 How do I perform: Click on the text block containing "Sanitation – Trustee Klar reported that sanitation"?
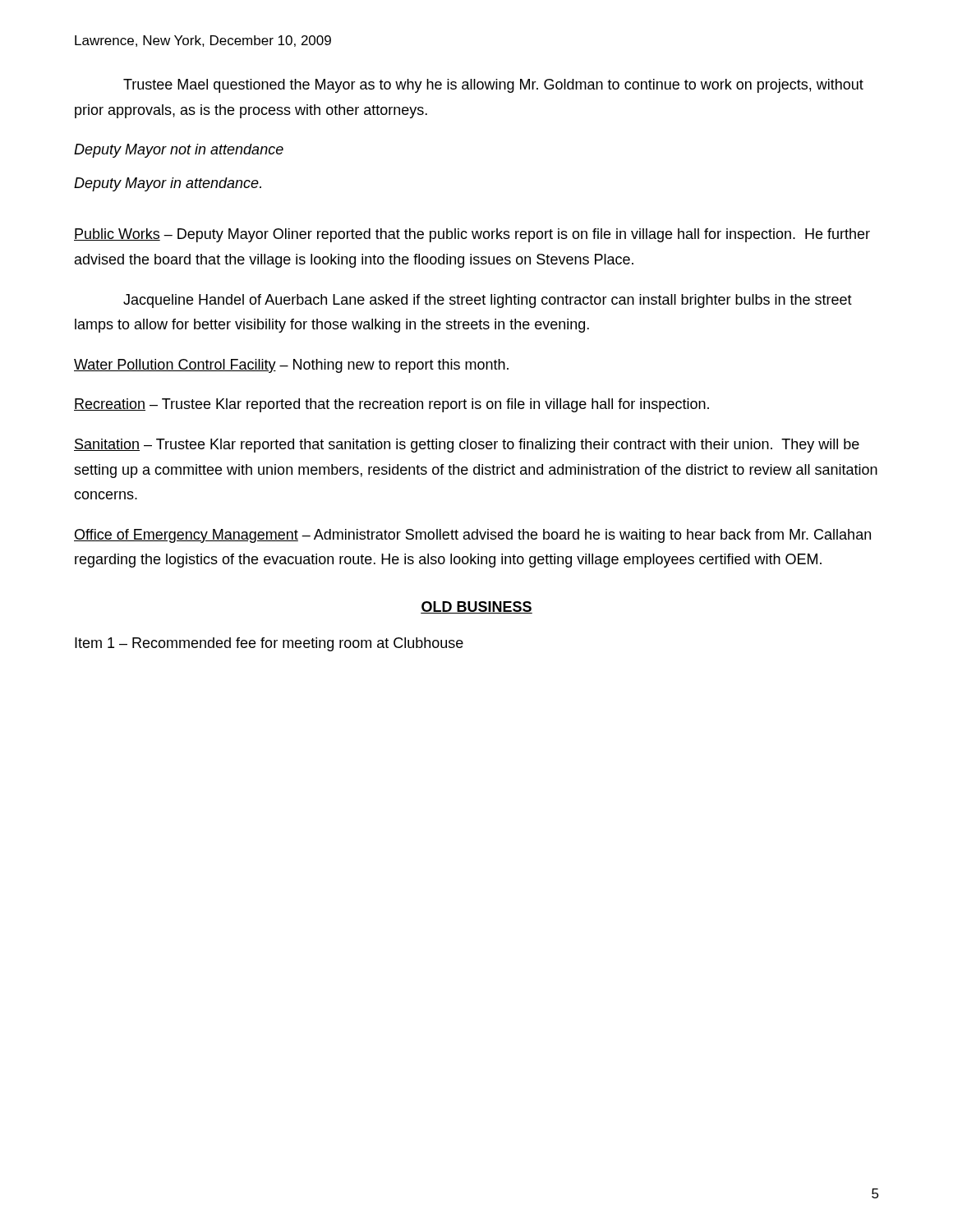tap(476, 469)
